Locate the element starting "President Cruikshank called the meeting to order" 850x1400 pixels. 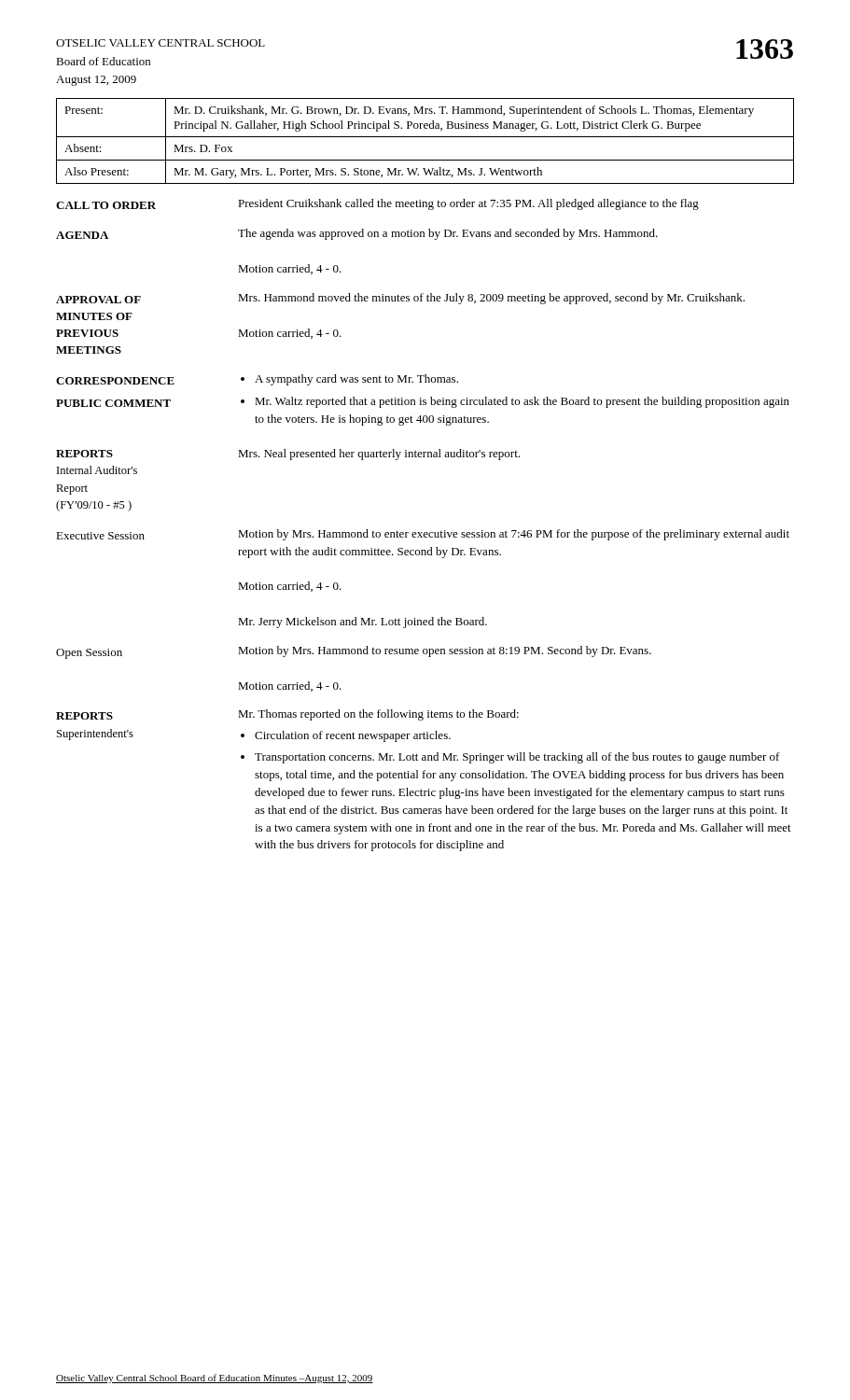point(468,203)
